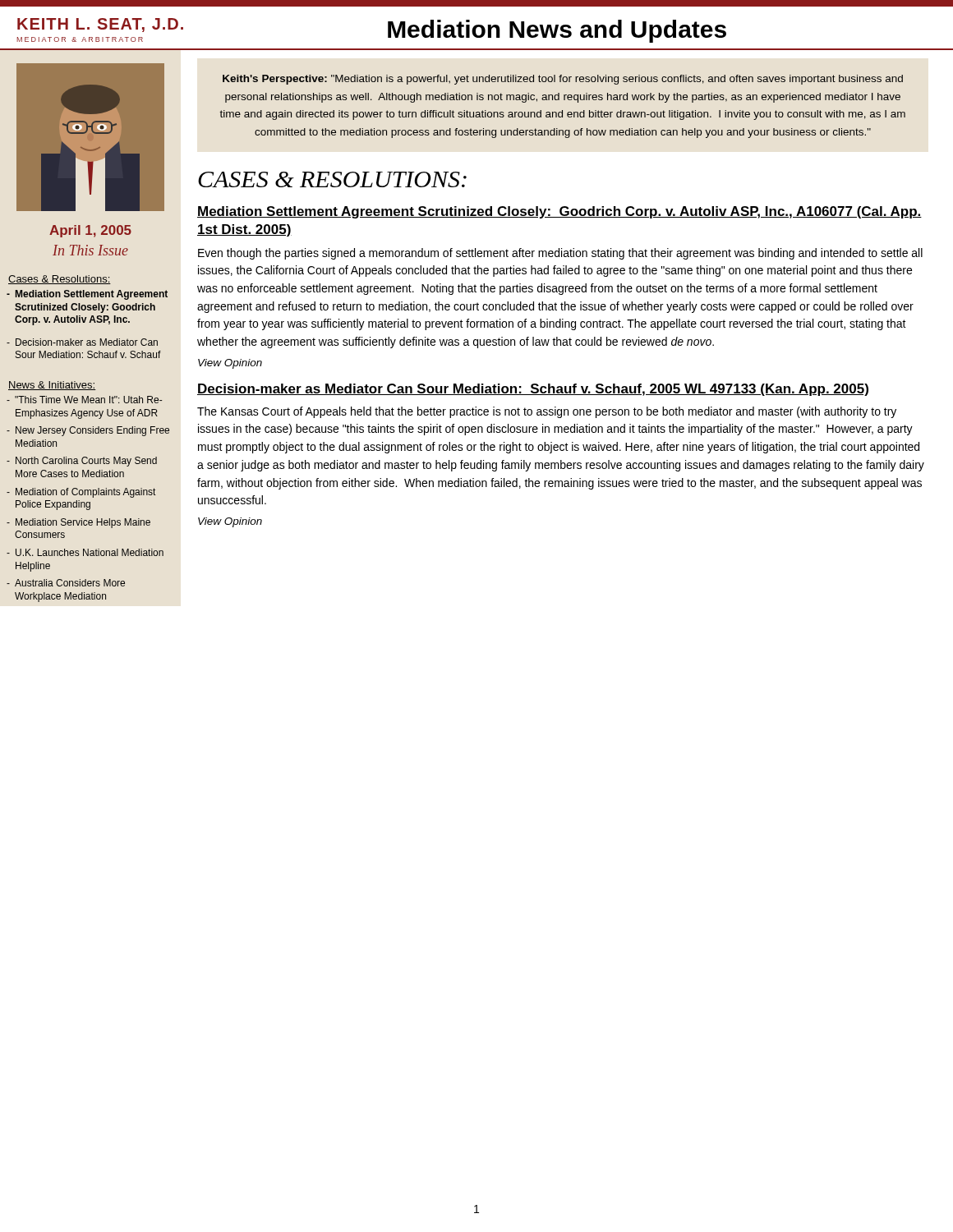Locate the text "- New Jersey Considers Ending Free Mediation"
The width and height of the screenshot is (953, 1232).
tap(88, 437)
